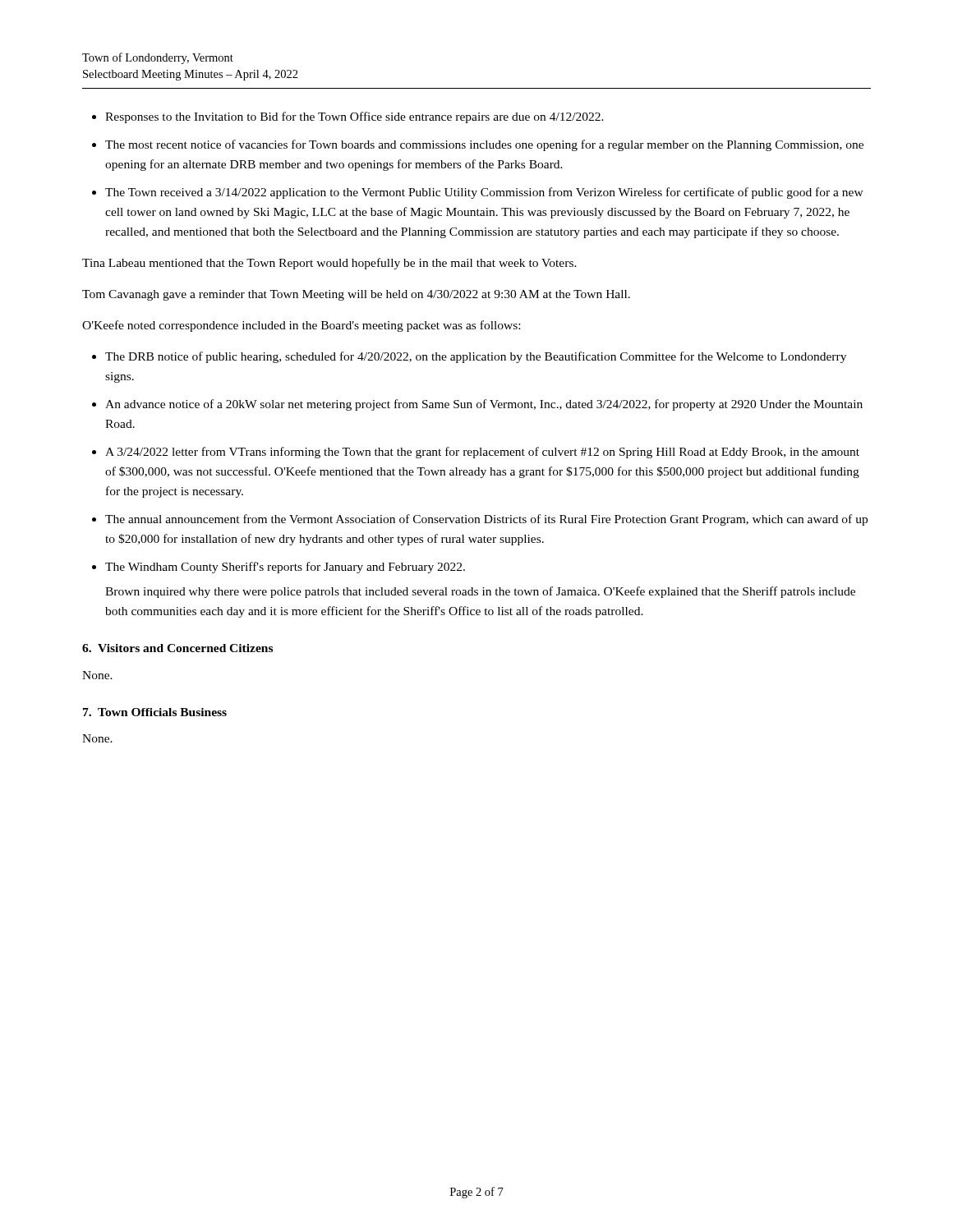The width and height of the screenshot is (953, 1232).
Task: Point to the element starting "O'Keefe noted correspondence included"
Action: tap(302, 325)
